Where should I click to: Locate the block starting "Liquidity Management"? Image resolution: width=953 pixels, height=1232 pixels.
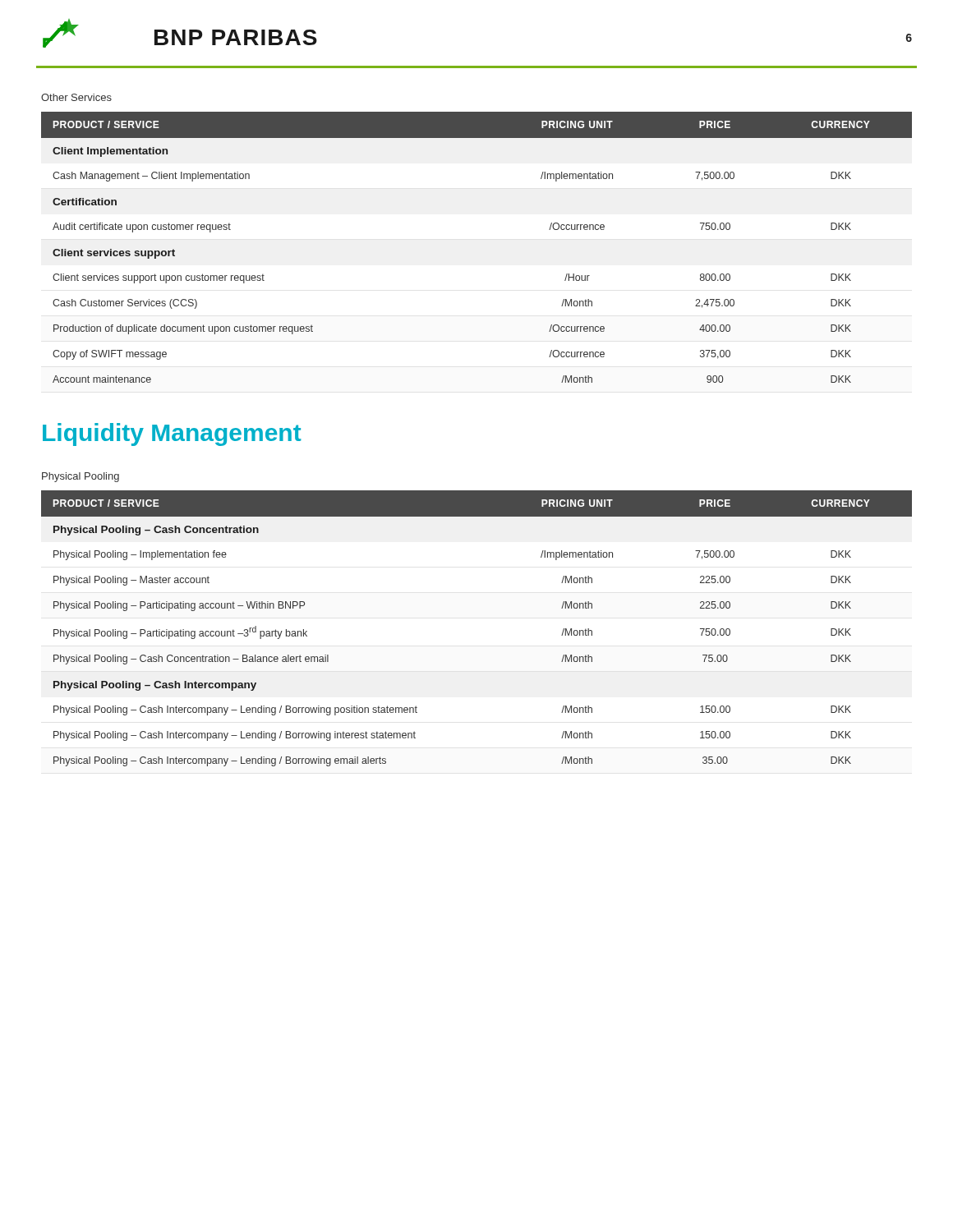pyautogui.click(x=171, y=432)
